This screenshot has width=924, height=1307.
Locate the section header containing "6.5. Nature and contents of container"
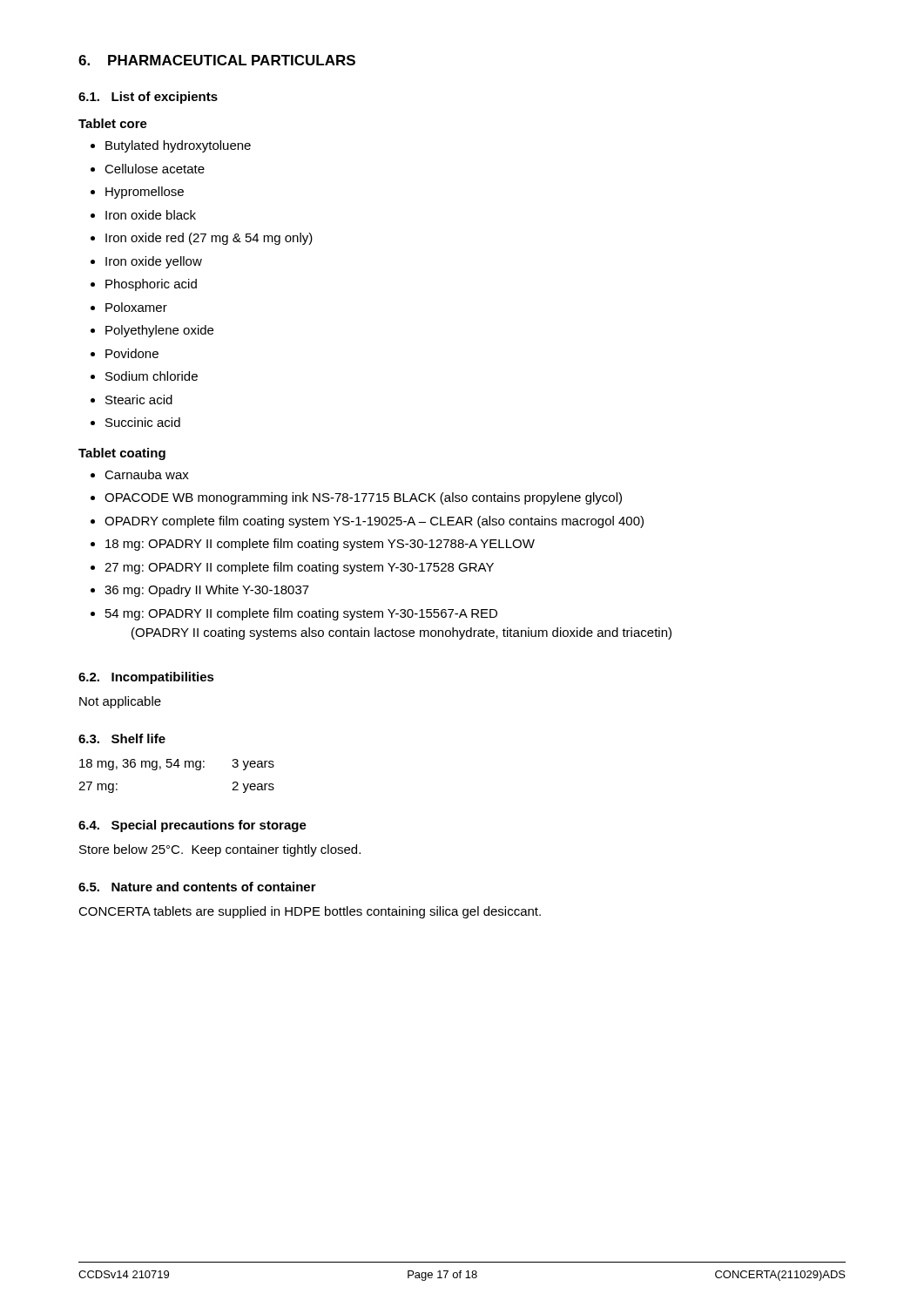pyautogui.click(x=197, y=886)
